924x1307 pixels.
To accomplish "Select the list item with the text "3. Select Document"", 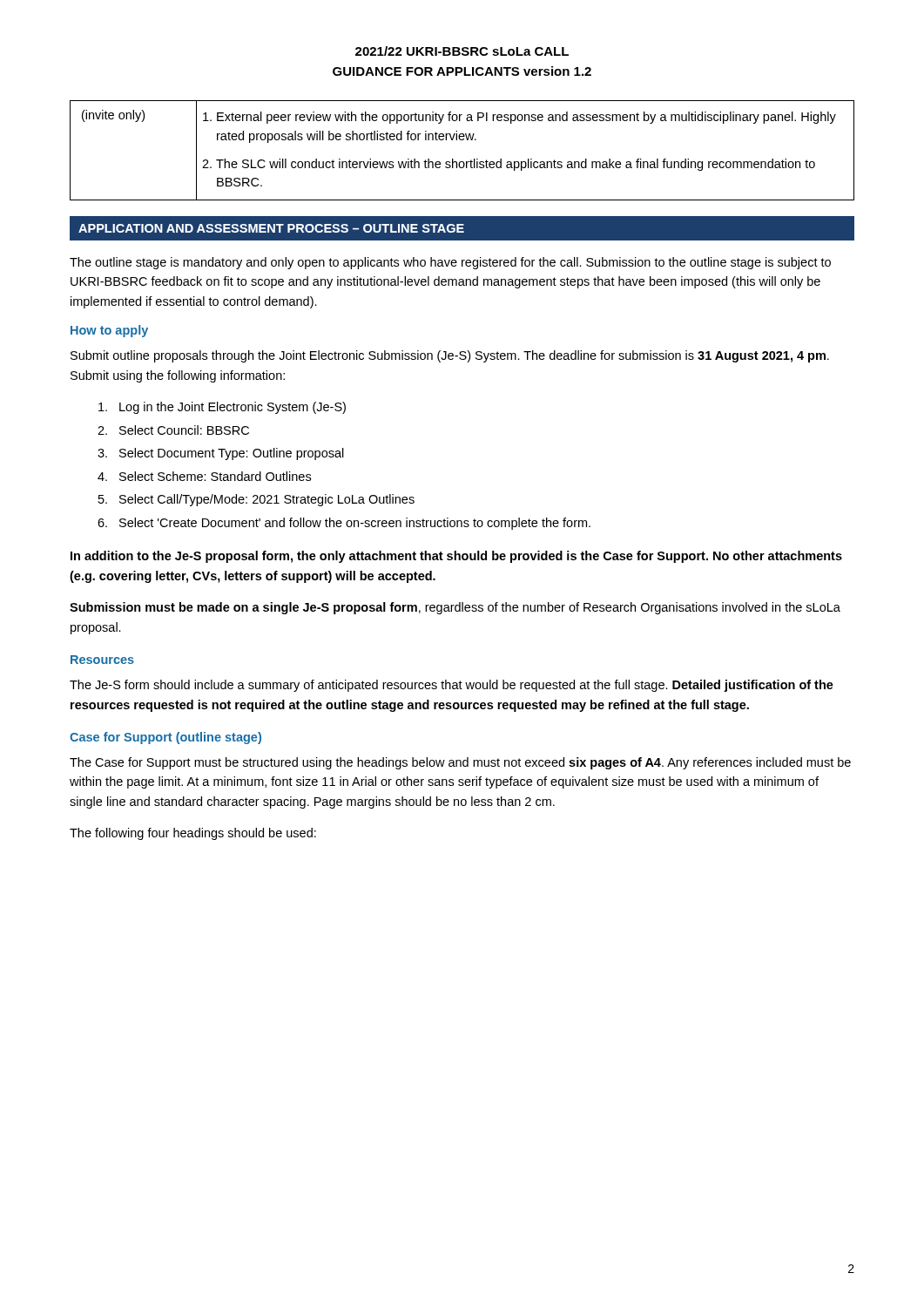I will (x=221, y=454).
